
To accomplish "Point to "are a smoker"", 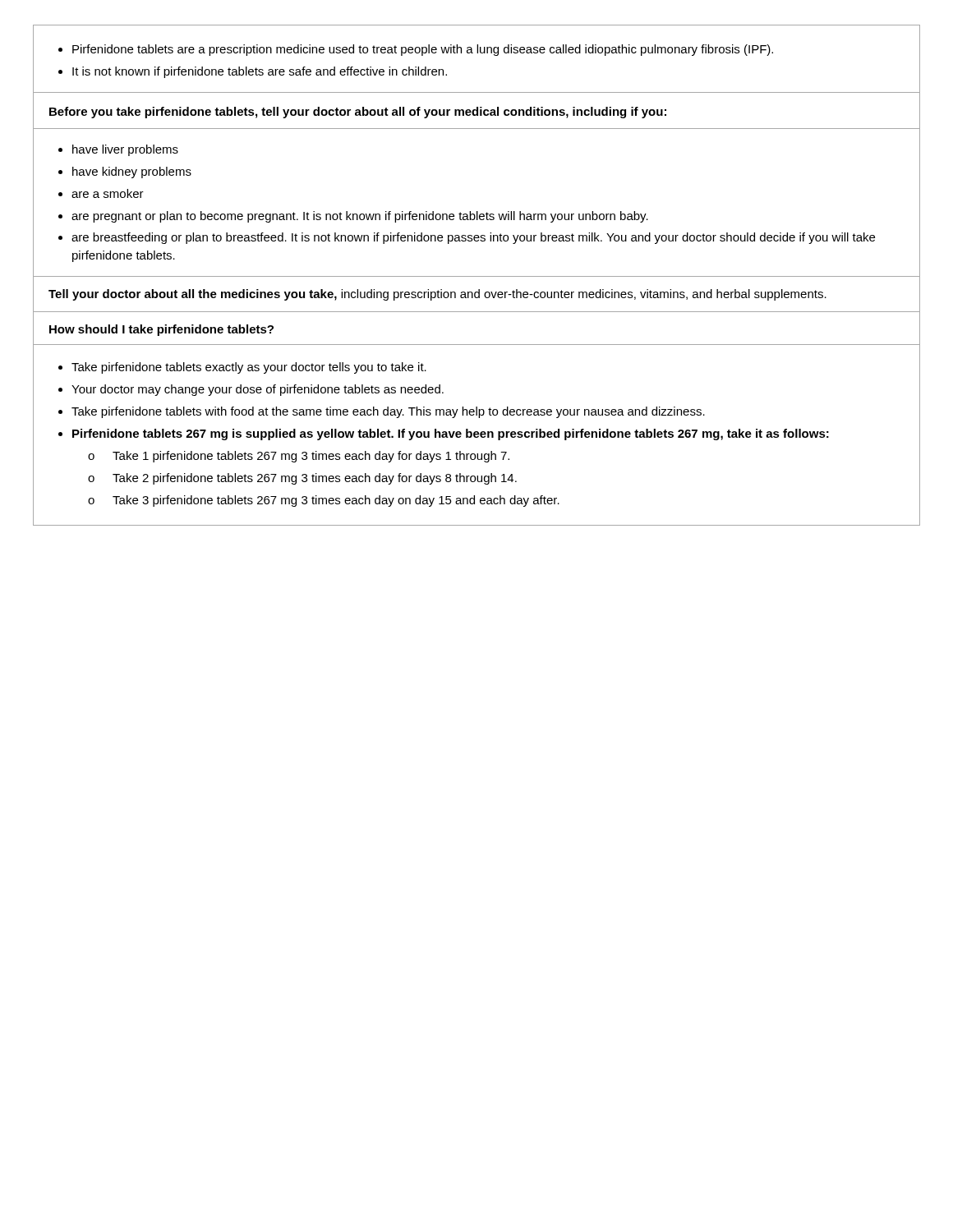I will (107, 193).
